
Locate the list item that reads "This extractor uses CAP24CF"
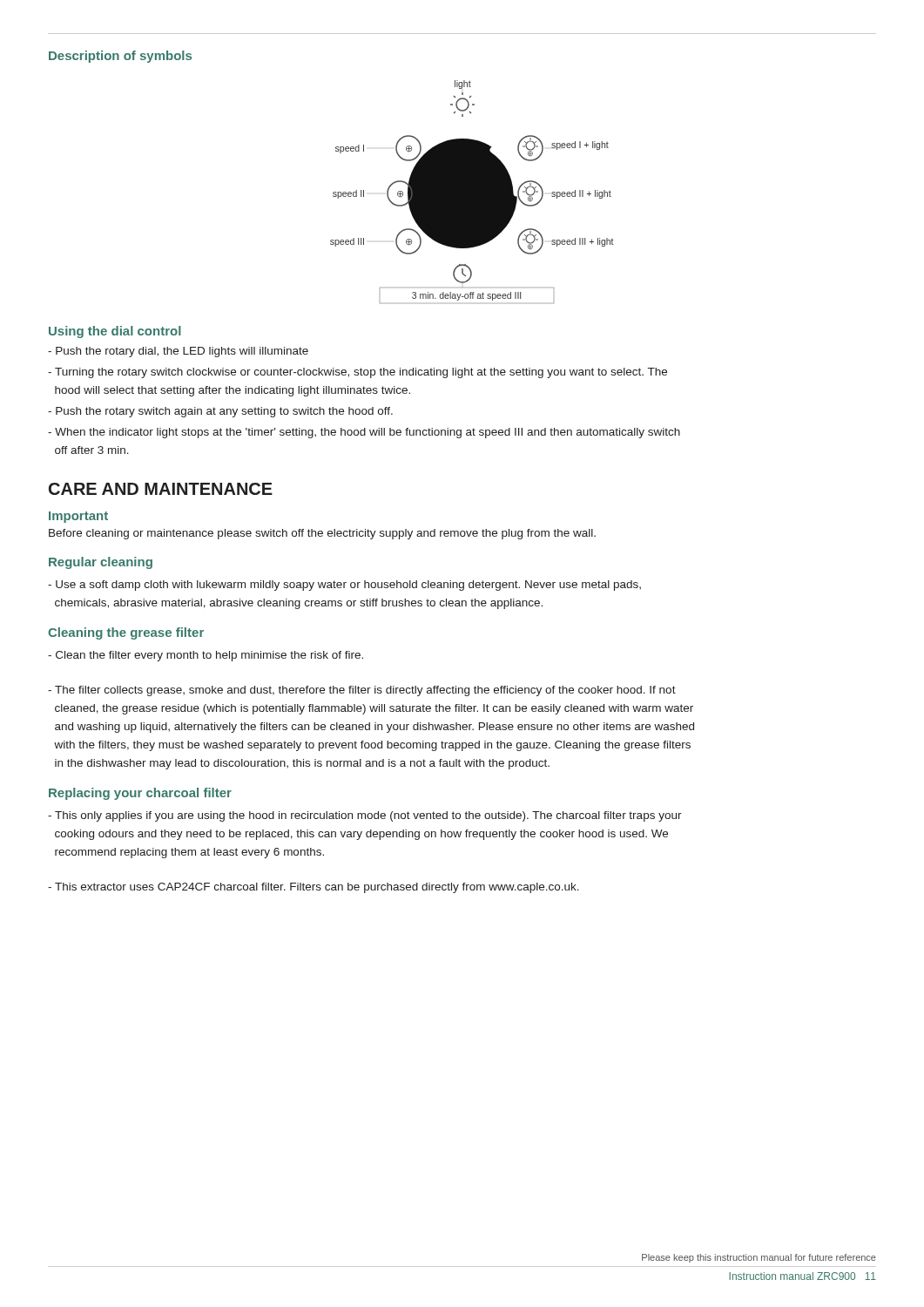click(314, 886)
